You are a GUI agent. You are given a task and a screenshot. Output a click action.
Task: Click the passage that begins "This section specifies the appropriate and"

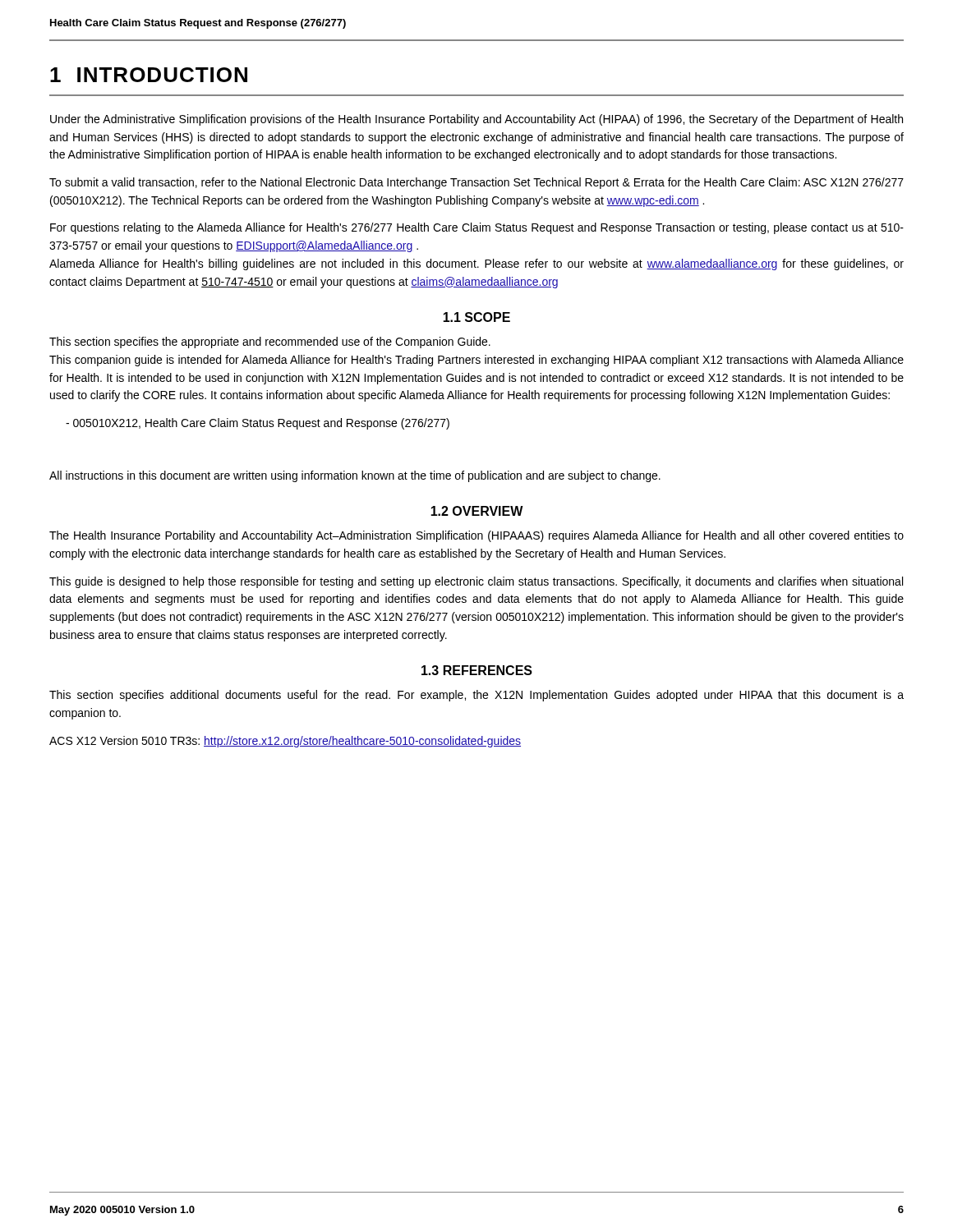tap(476, 369)
